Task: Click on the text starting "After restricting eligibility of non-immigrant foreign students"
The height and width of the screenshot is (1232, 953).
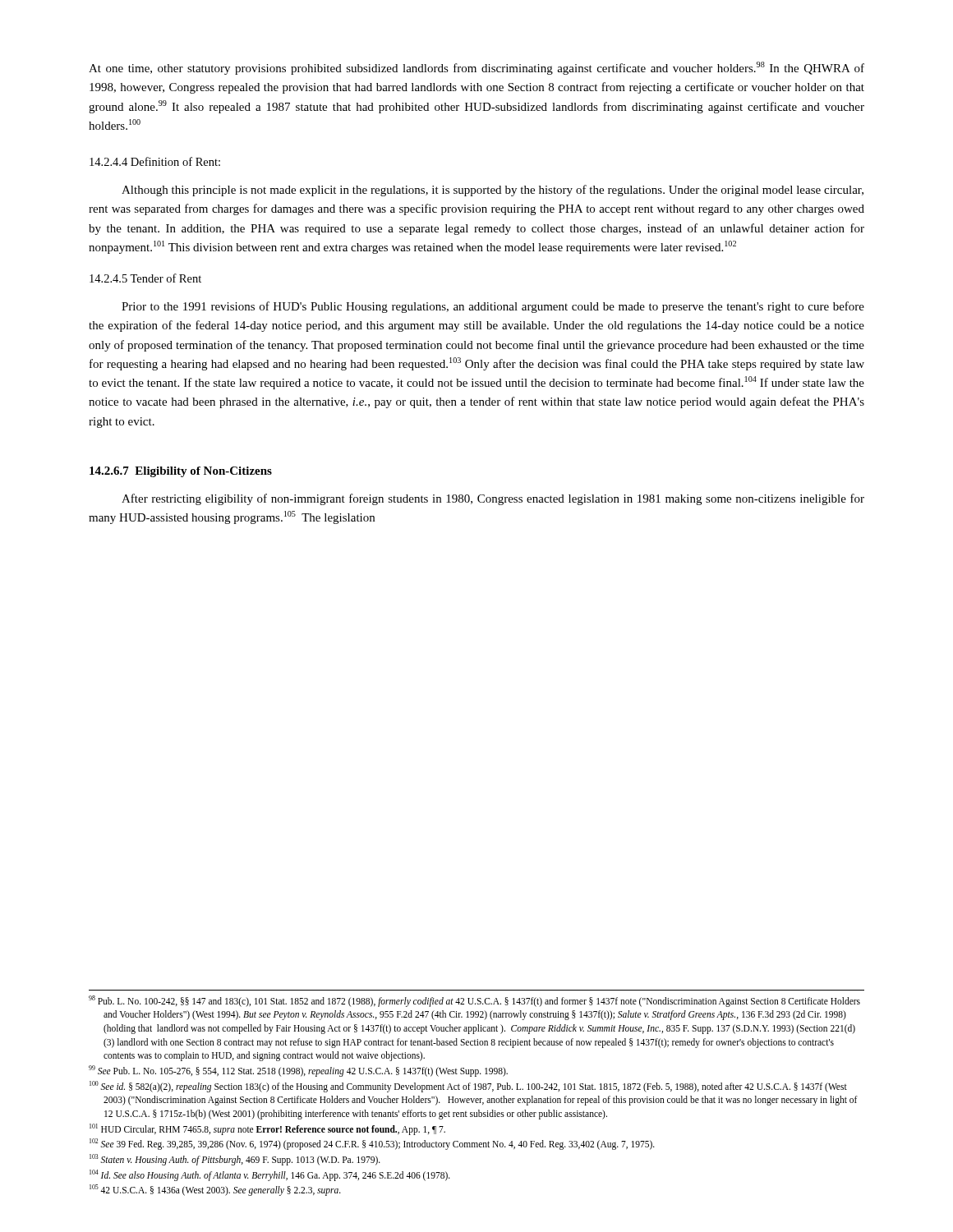Action: click(476, 508)
